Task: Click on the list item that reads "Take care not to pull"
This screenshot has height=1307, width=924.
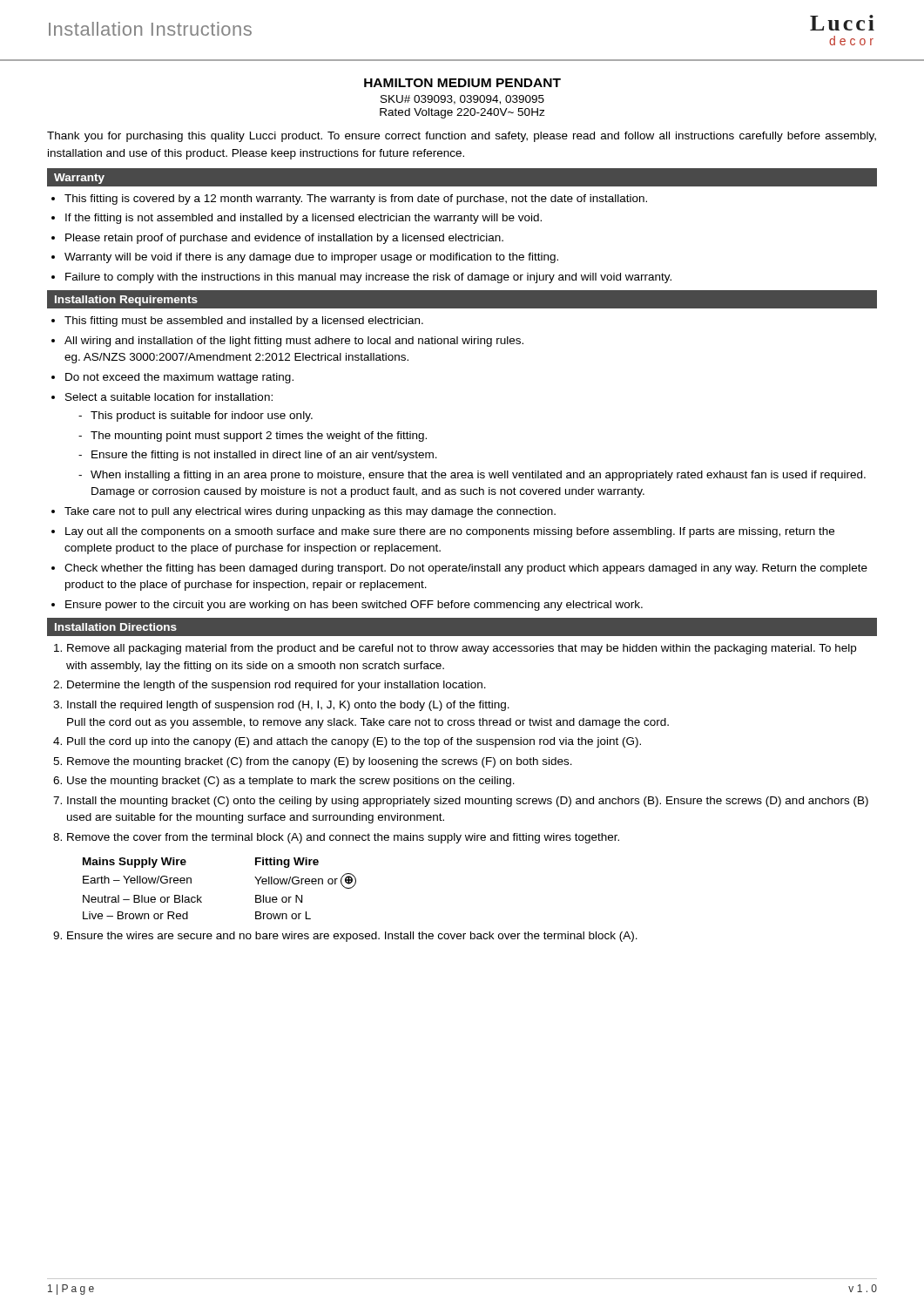Action: point(310,511)
